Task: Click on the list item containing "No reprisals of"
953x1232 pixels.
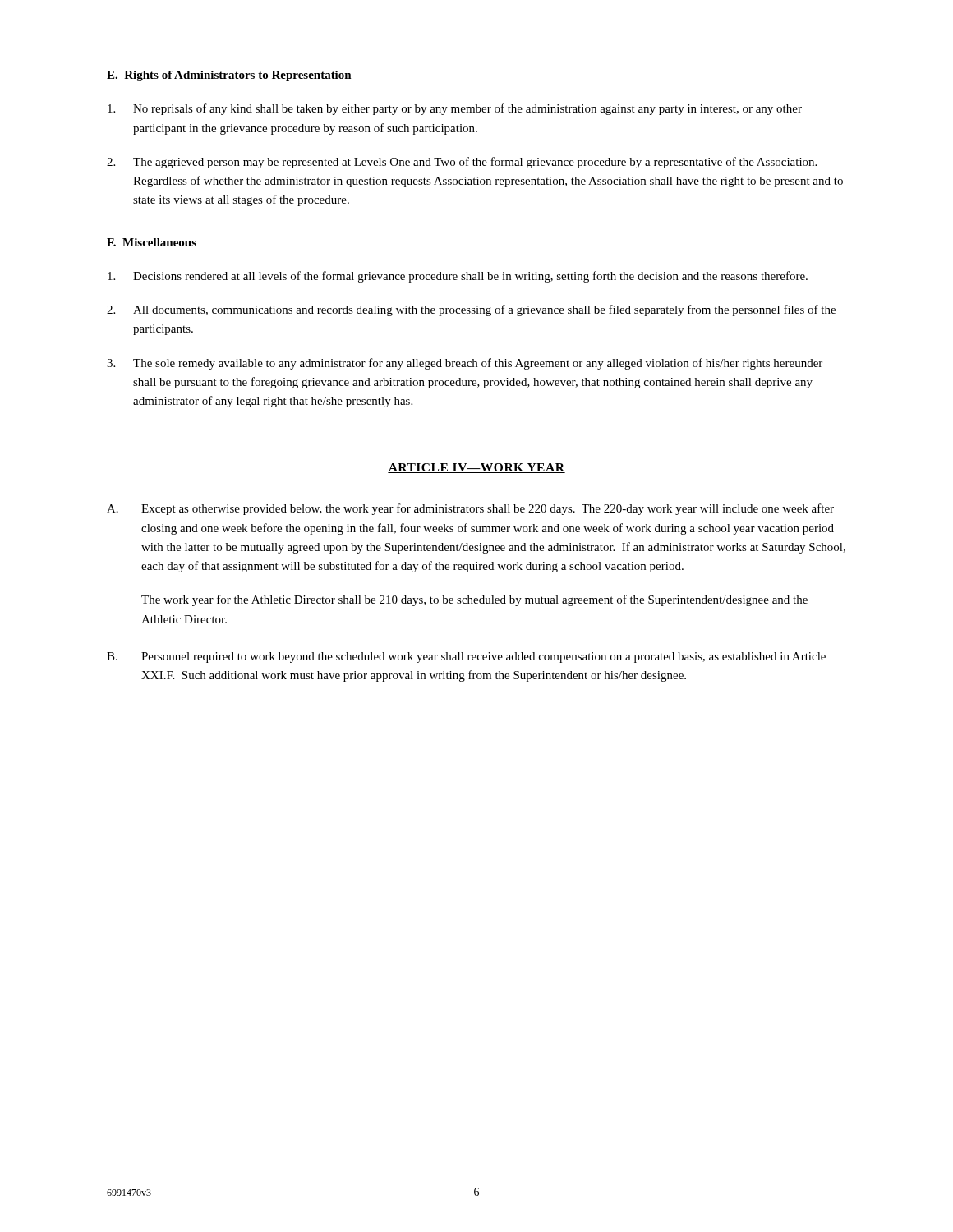Action: tap(476, 119)
